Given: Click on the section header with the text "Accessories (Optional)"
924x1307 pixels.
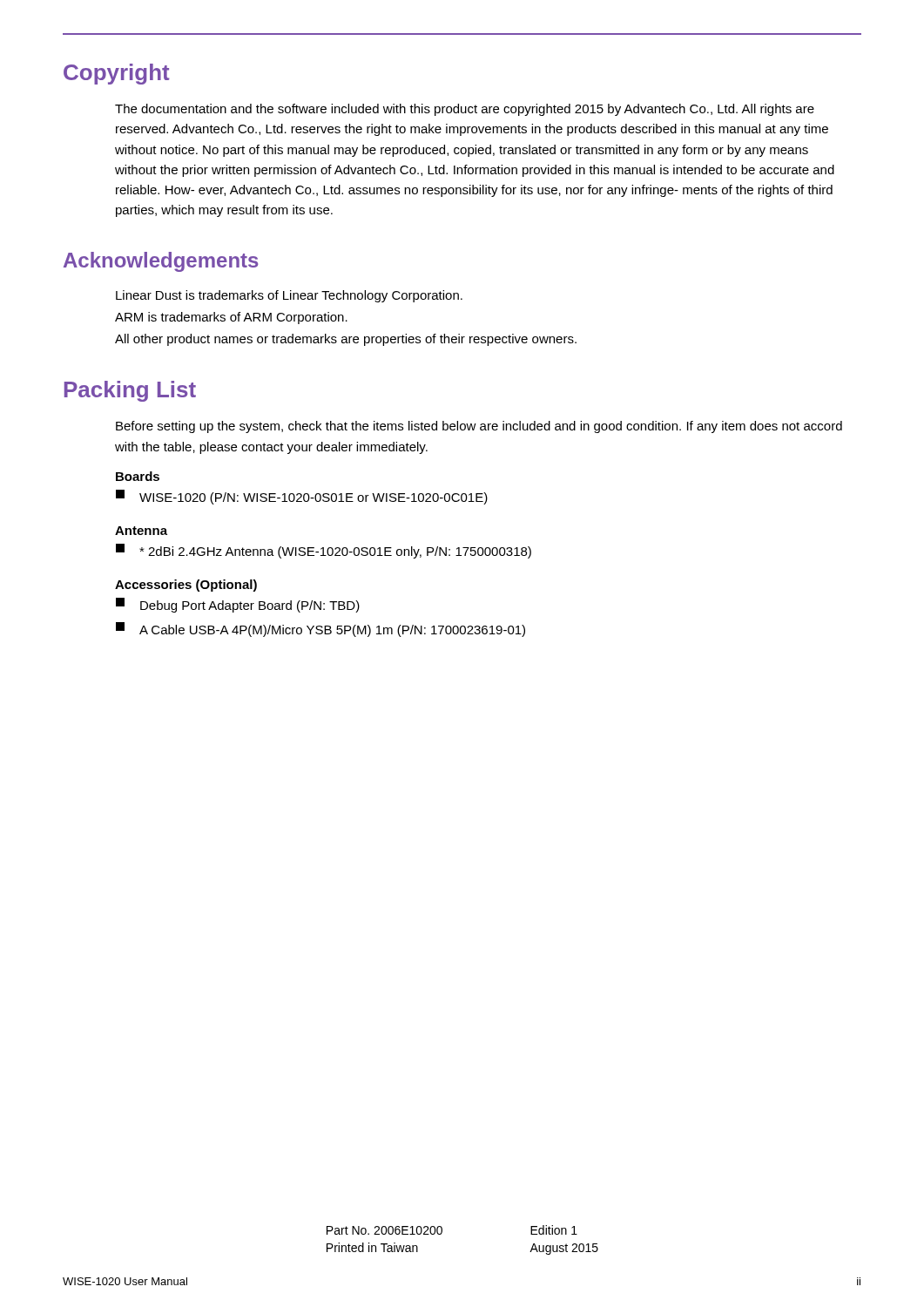Looking at the screenshot, I should (186, 584).
